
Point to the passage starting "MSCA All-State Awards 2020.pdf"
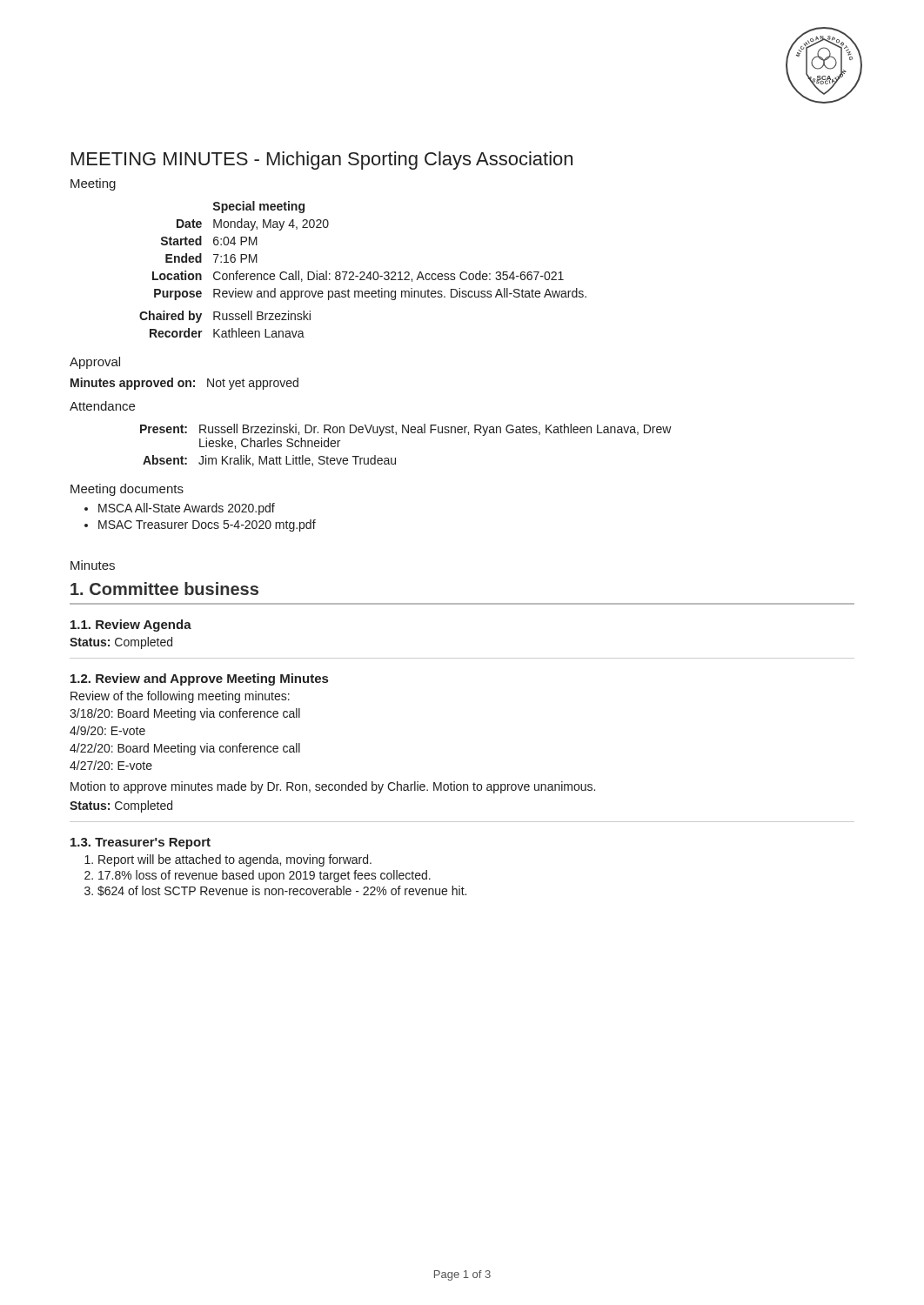click(x=186, y=508)
